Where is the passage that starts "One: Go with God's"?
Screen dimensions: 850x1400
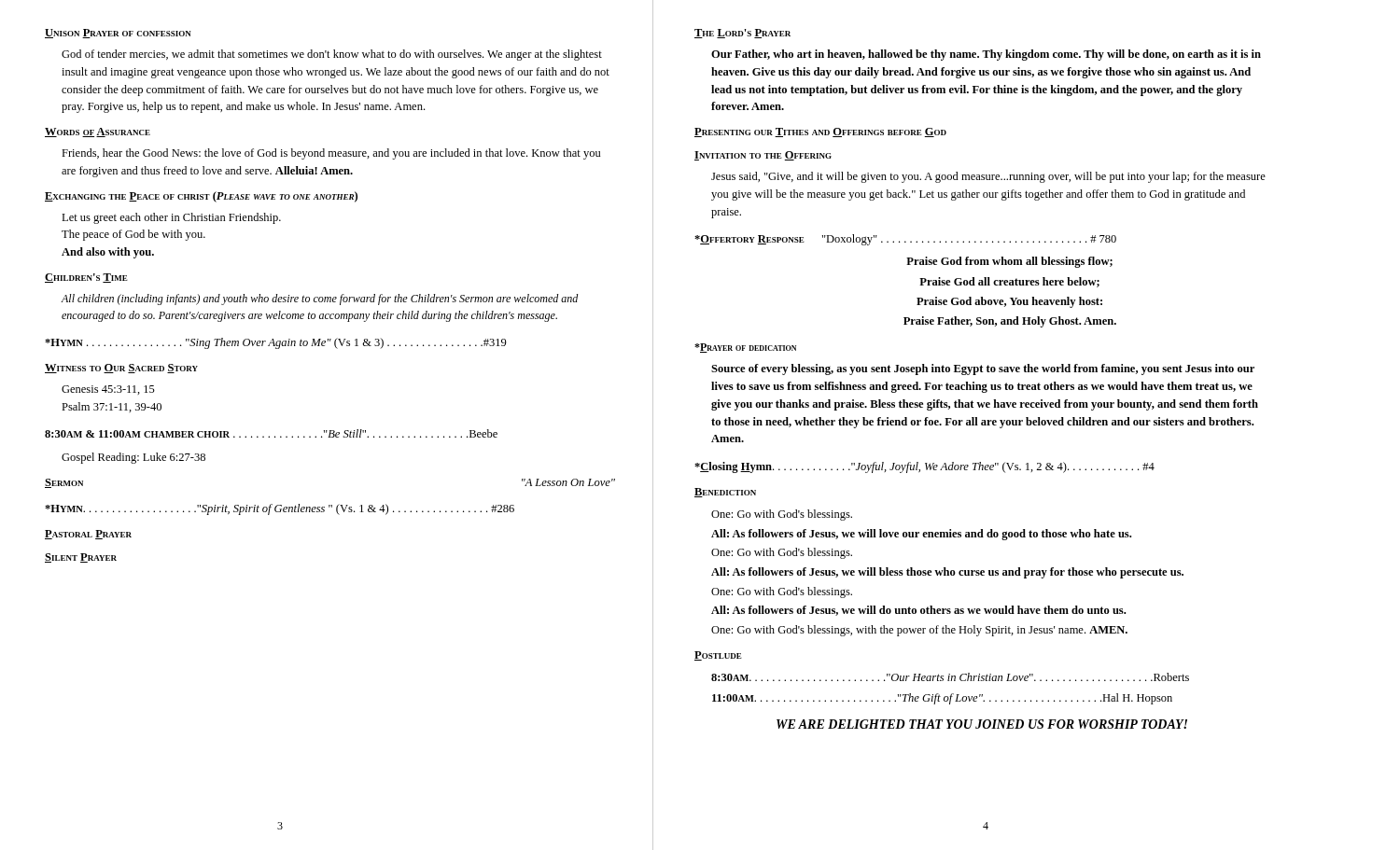(948, 572)
